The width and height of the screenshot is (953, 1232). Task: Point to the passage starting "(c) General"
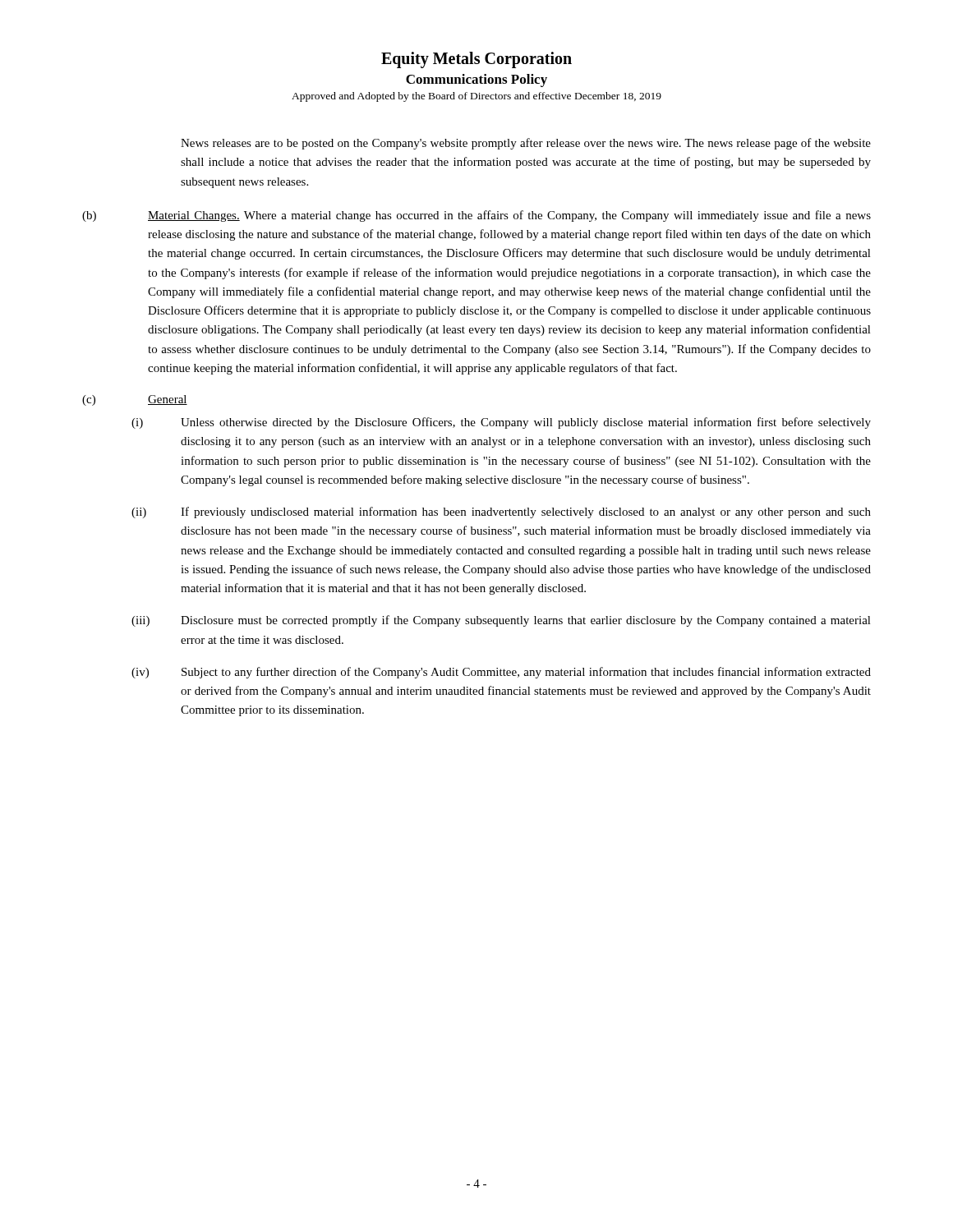87,400
